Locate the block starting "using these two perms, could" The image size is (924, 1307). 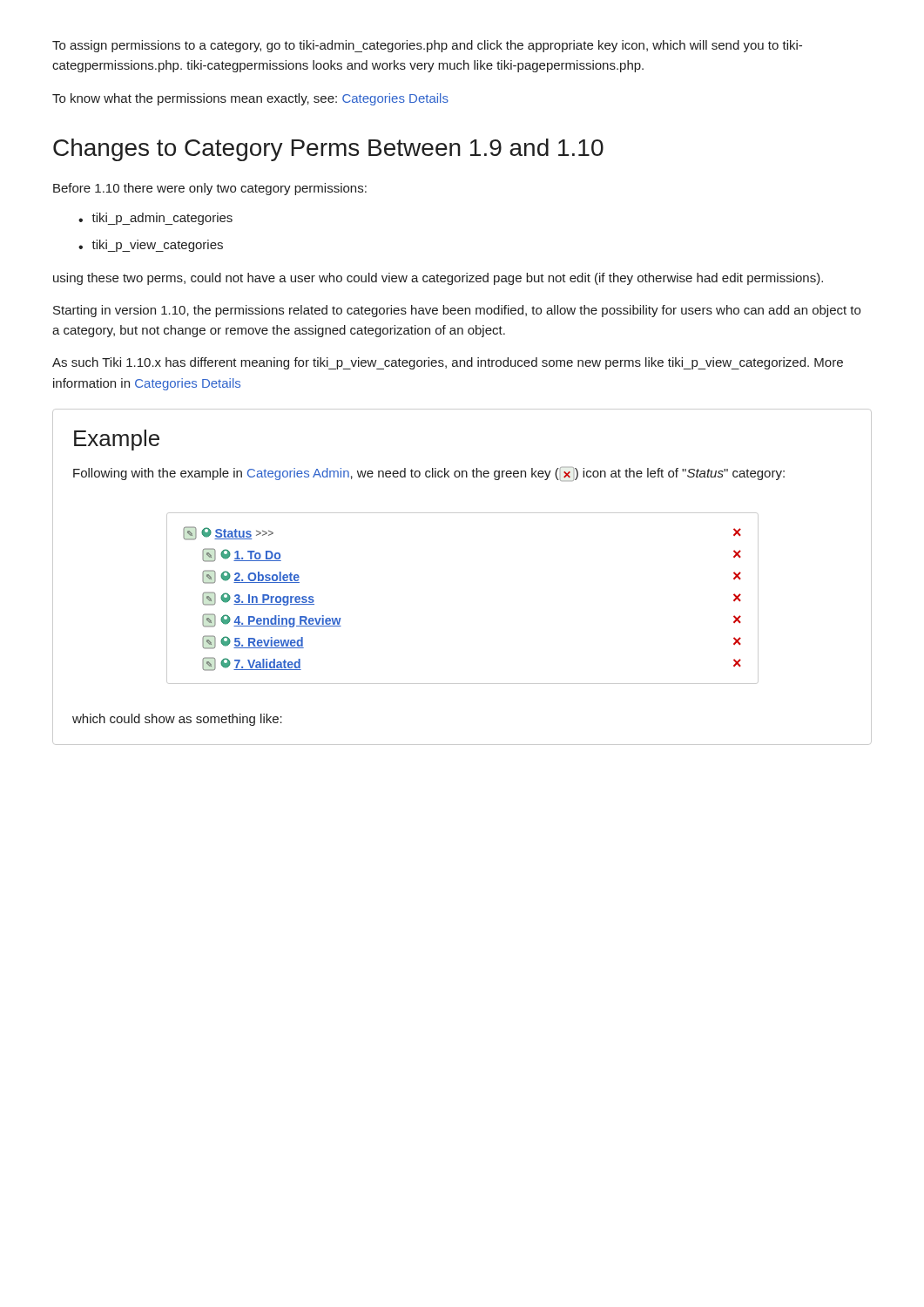click(438, 277)
